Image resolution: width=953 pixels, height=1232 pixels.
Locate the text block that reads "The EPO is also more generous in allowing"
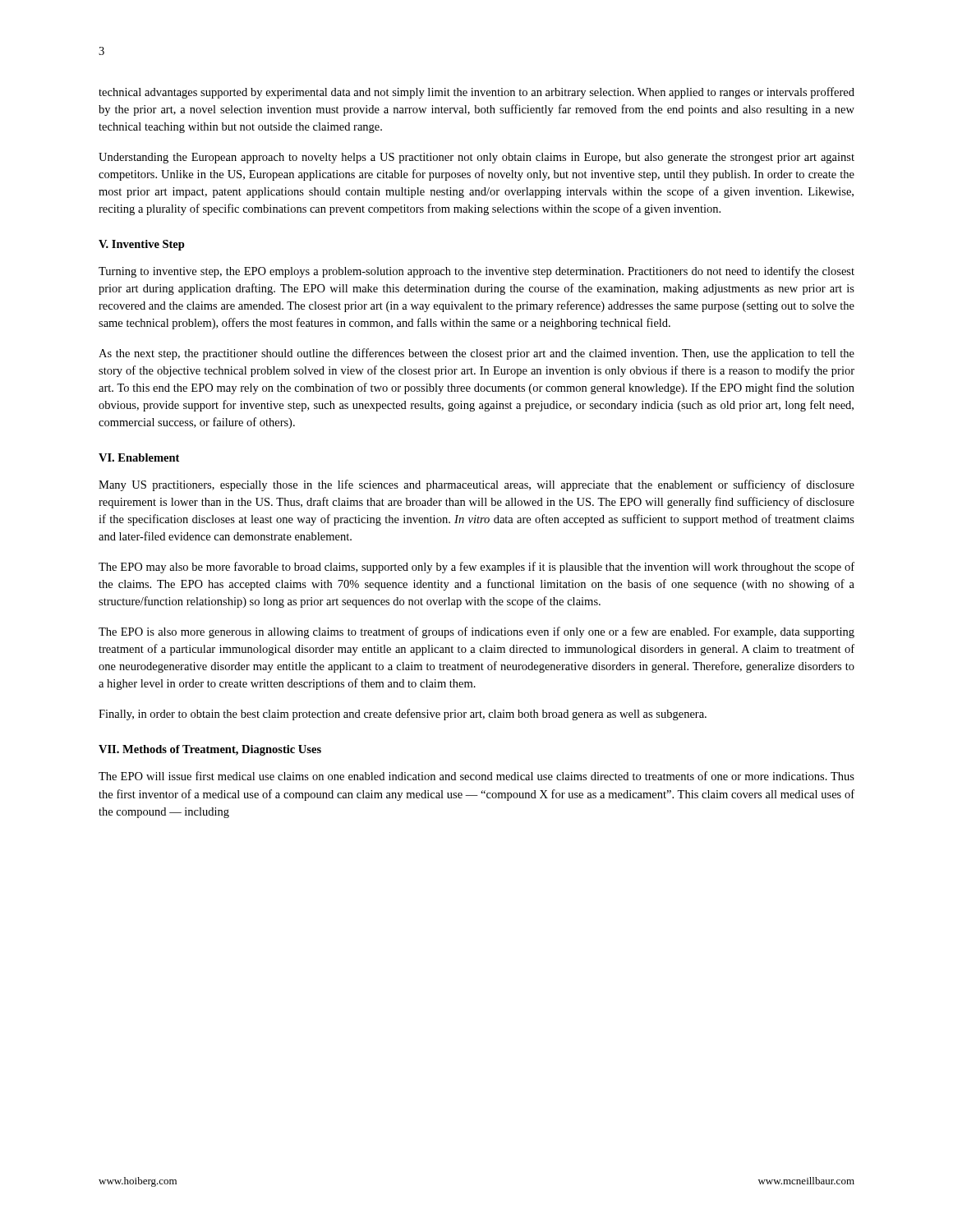476,658
